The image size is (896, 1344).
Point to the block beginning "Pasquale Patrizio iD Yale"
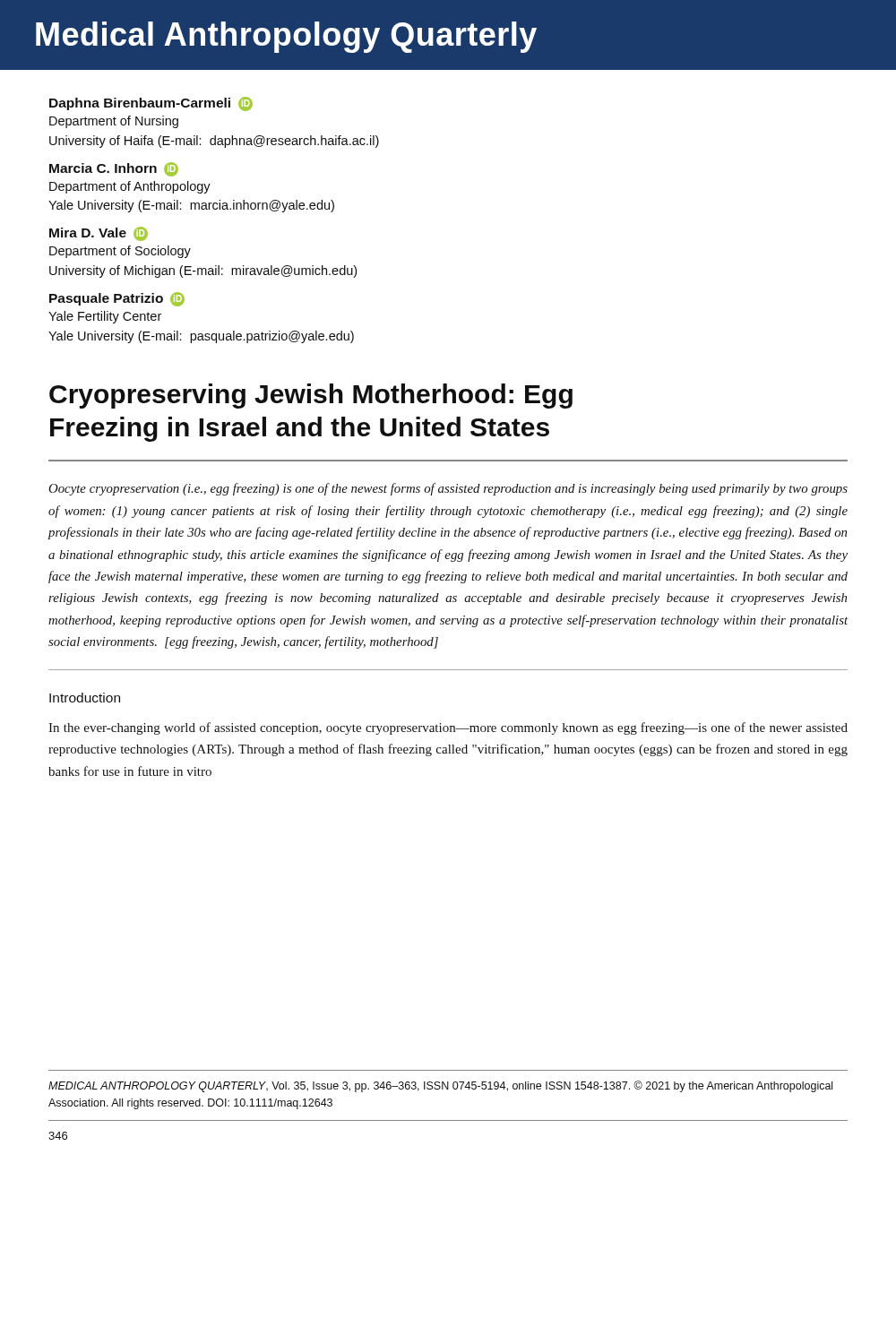point(117,299)
